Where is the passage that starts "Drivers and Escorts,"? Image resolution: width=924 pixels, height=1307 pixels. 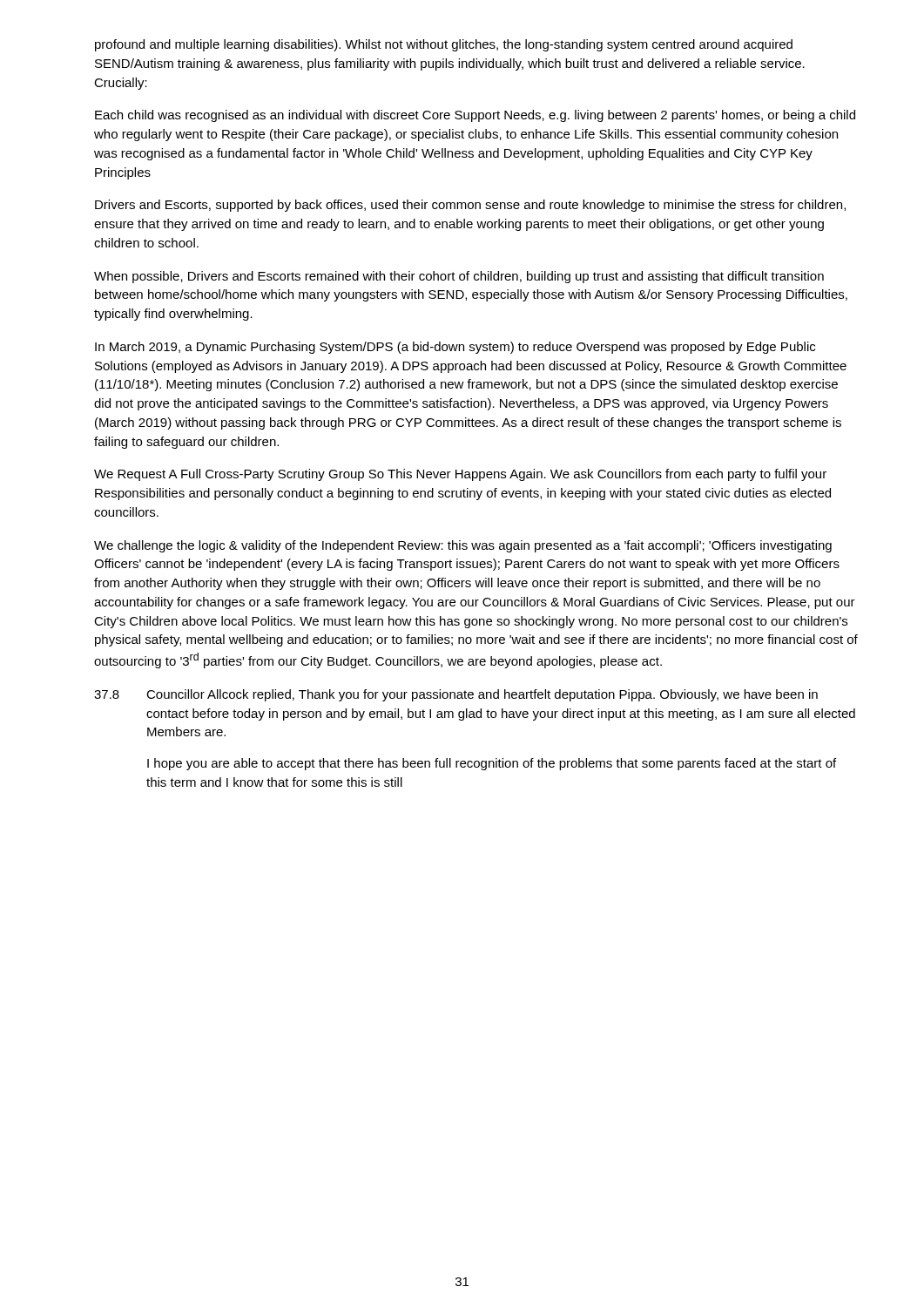click(x=470, y=223)
